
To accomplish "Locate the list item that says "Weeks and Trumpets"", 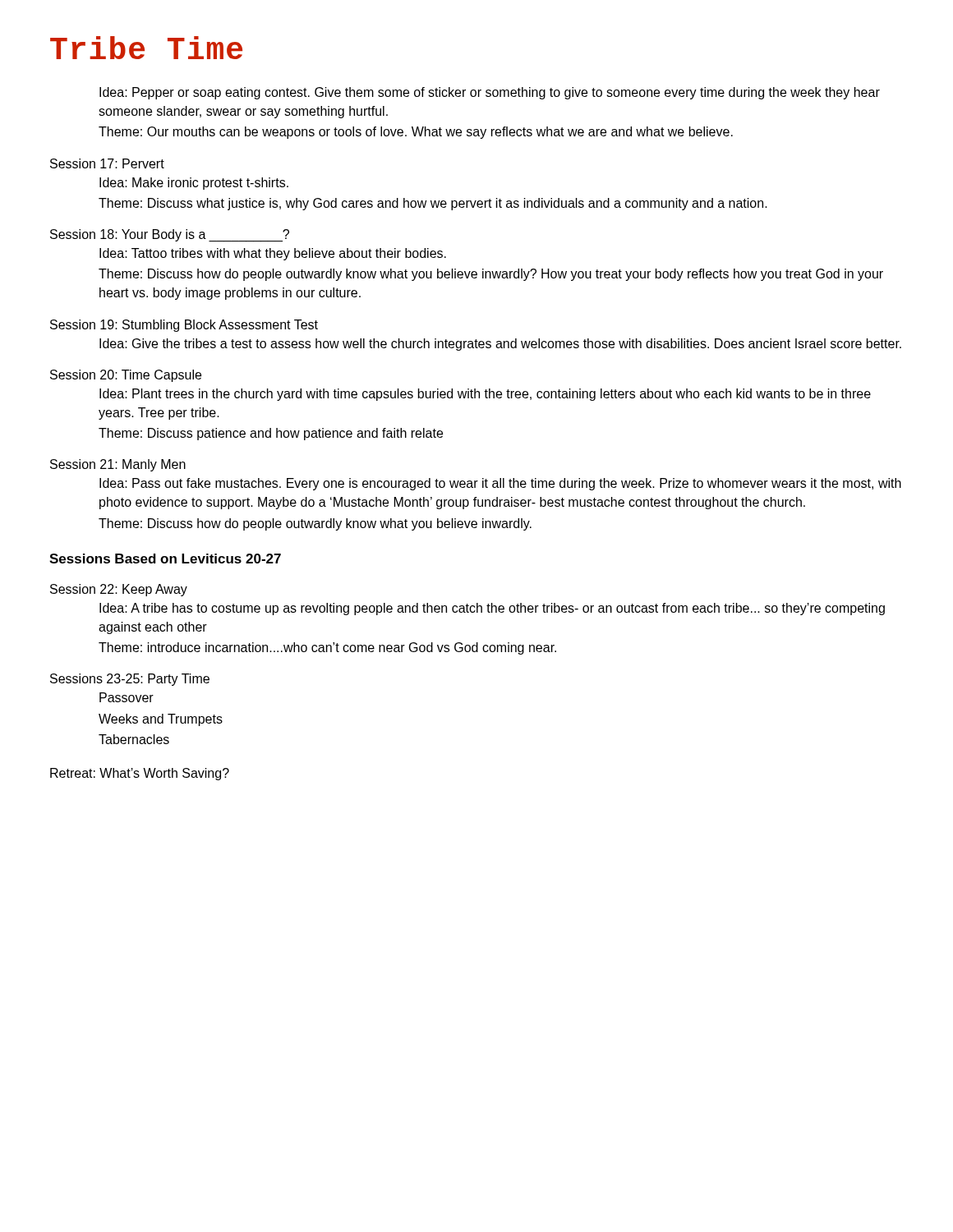I will [161, 720].
